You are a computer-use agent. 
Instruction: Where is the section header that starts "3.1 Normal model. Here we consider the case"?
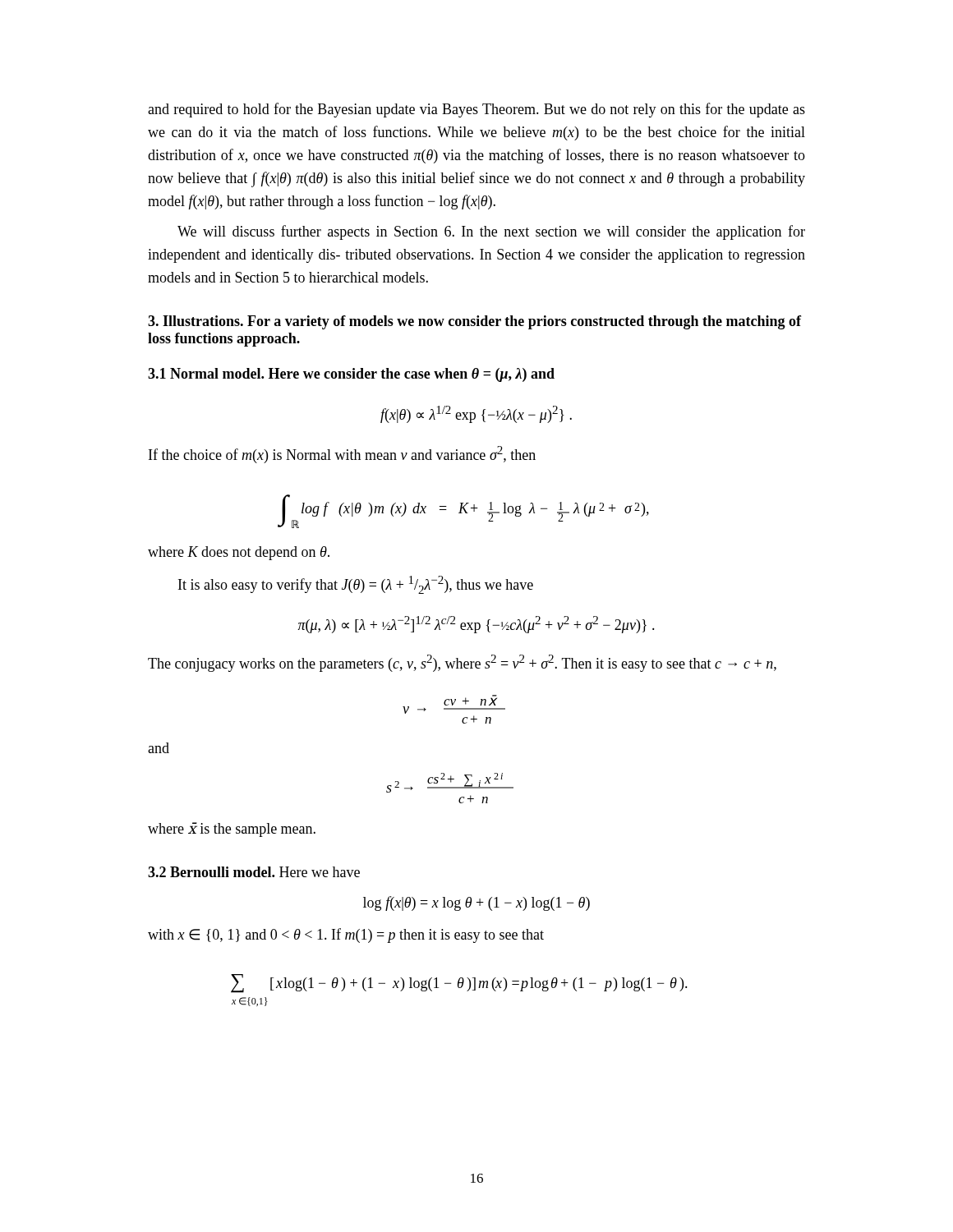(x=351, y=374)
